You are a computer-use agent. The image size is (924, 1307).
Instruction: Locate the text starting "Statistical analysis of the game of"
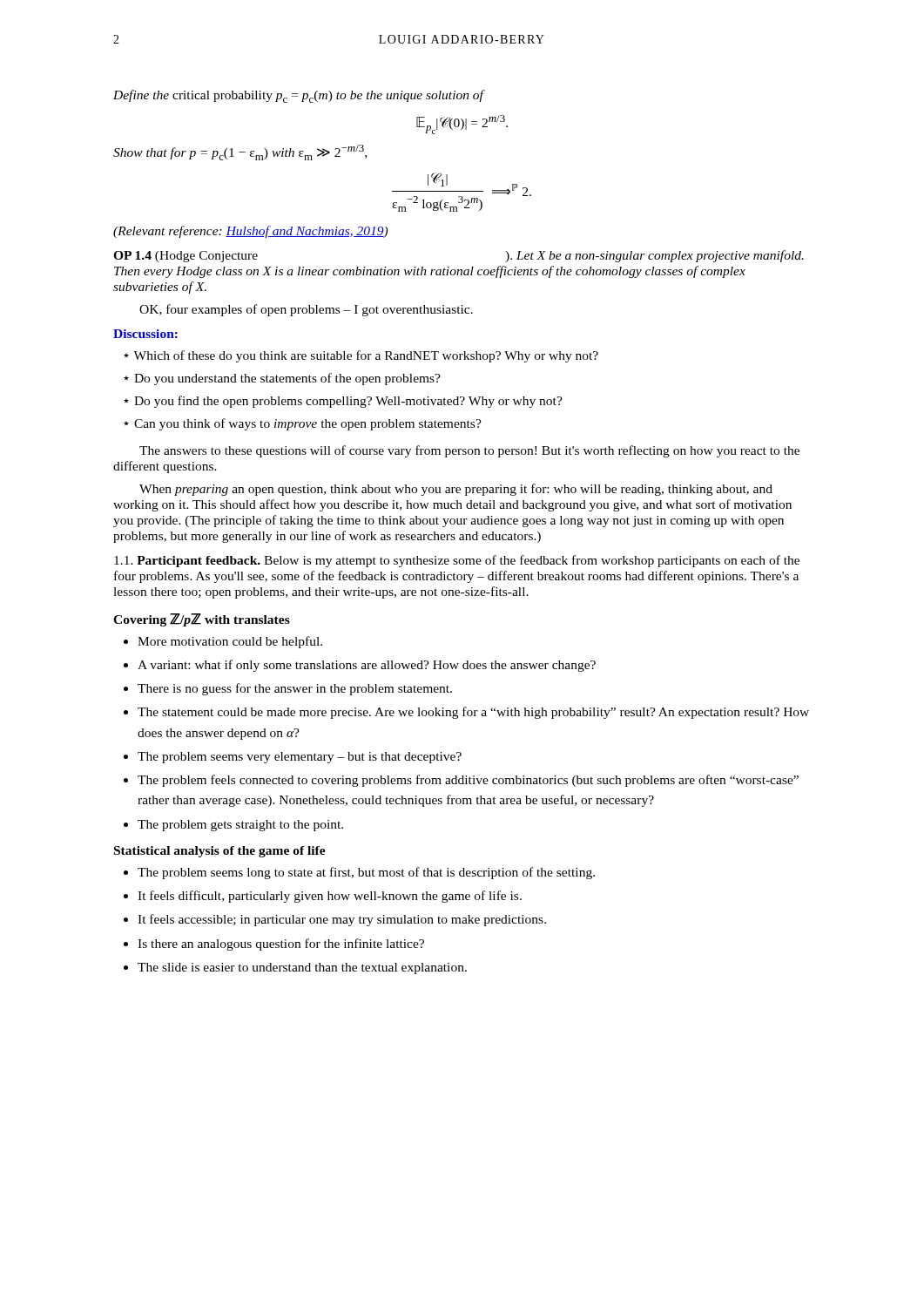click(x=219, y=850)
